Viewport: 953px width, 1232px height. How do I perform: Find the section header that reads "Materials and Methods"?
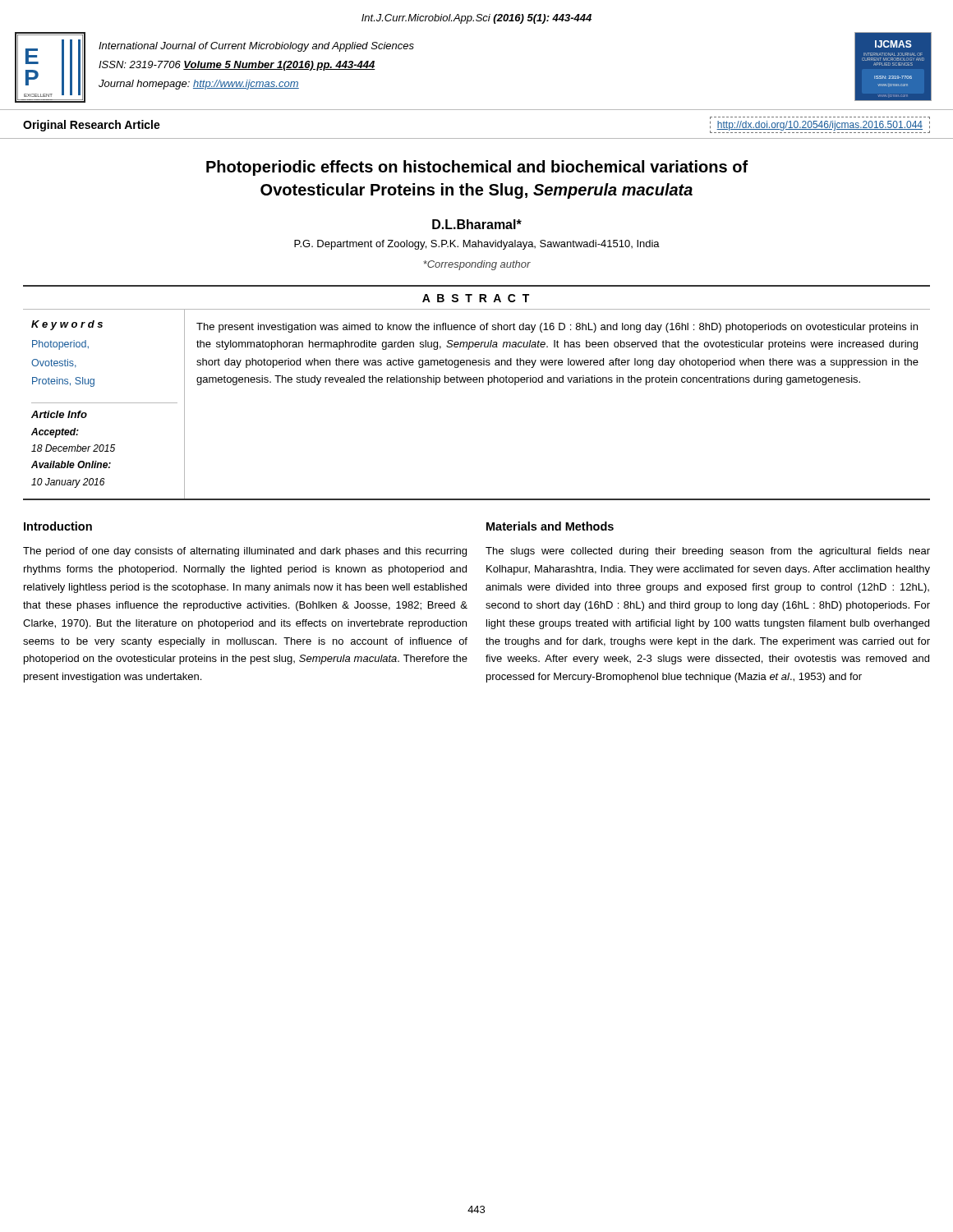(x=550, y=526)
